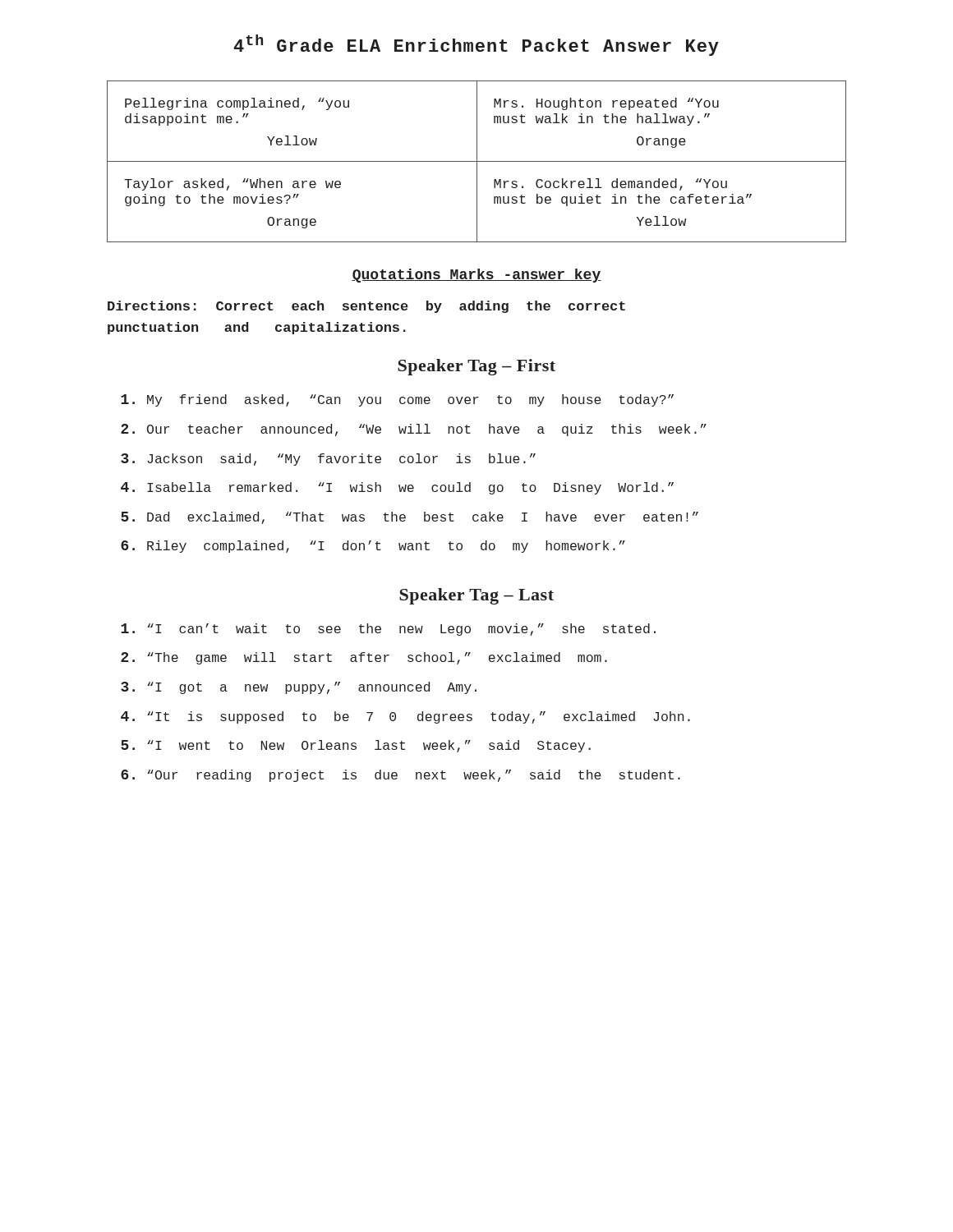
Task: Locate the list item that reads "3. Jackson said, “My favorite color is"
Action: coord(476,459)
